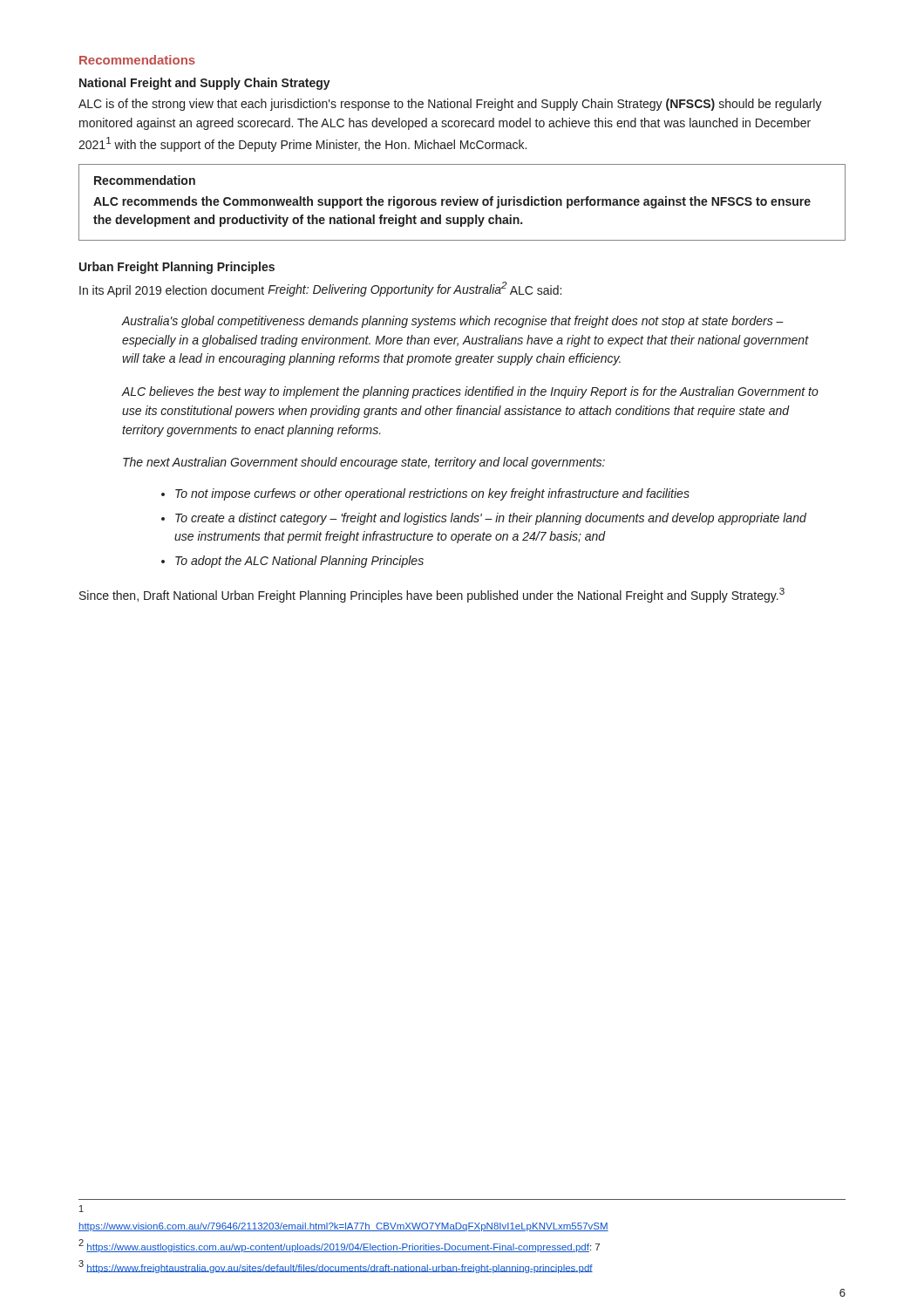Find the footnote with the text "3 https://www.freightaustralia.gov.au/sites/default/files/documents/draft-national-urban-freight-planning-principles.pdf"
Screen dimensions: 1308x924
(335, 1265)
